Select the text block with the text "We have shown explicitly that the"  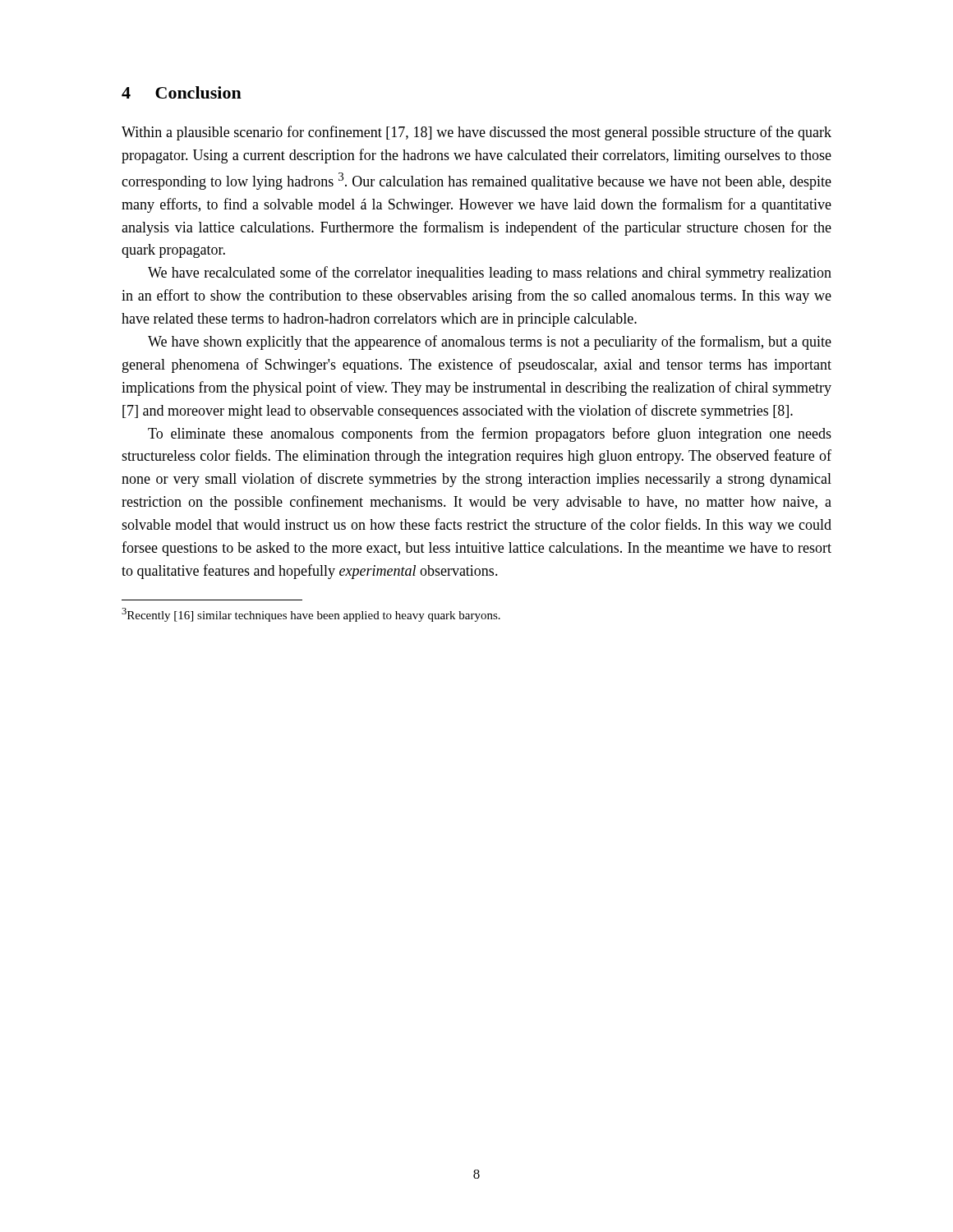476,377
